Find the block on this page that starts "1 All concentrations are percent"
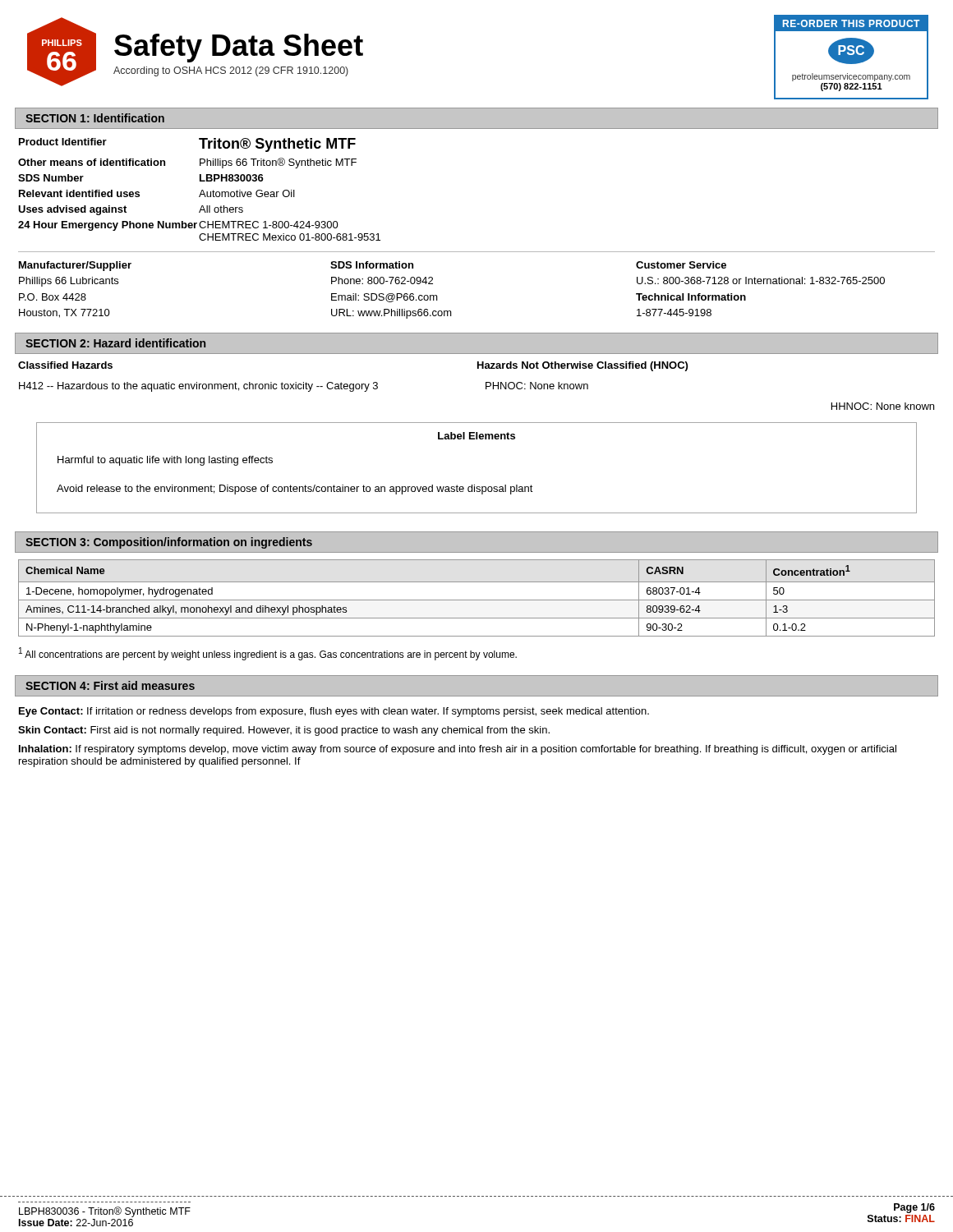The image size is (953, 1232). click(x=268, y=653)
